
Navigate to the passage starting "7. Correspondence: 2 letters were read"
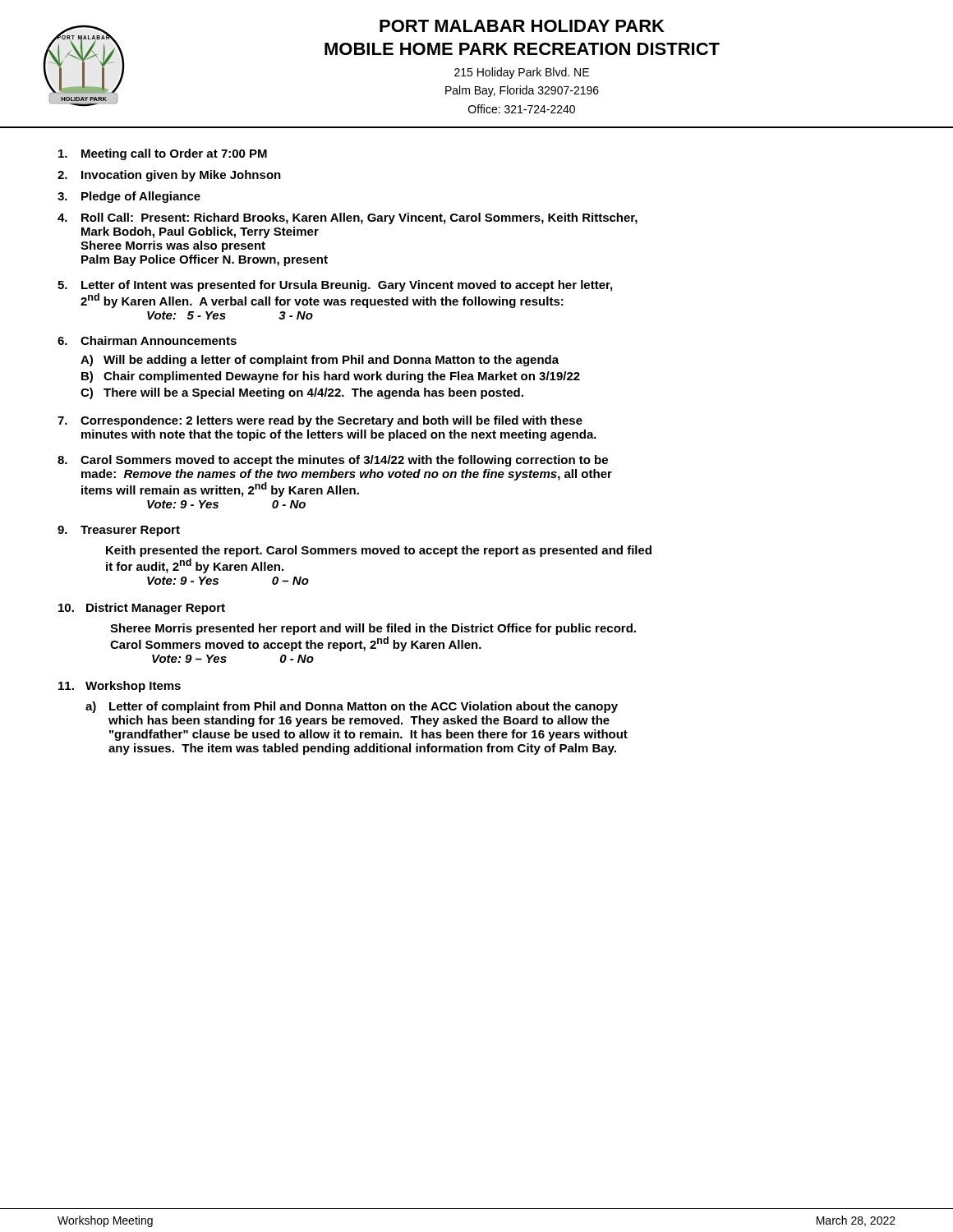476,427
